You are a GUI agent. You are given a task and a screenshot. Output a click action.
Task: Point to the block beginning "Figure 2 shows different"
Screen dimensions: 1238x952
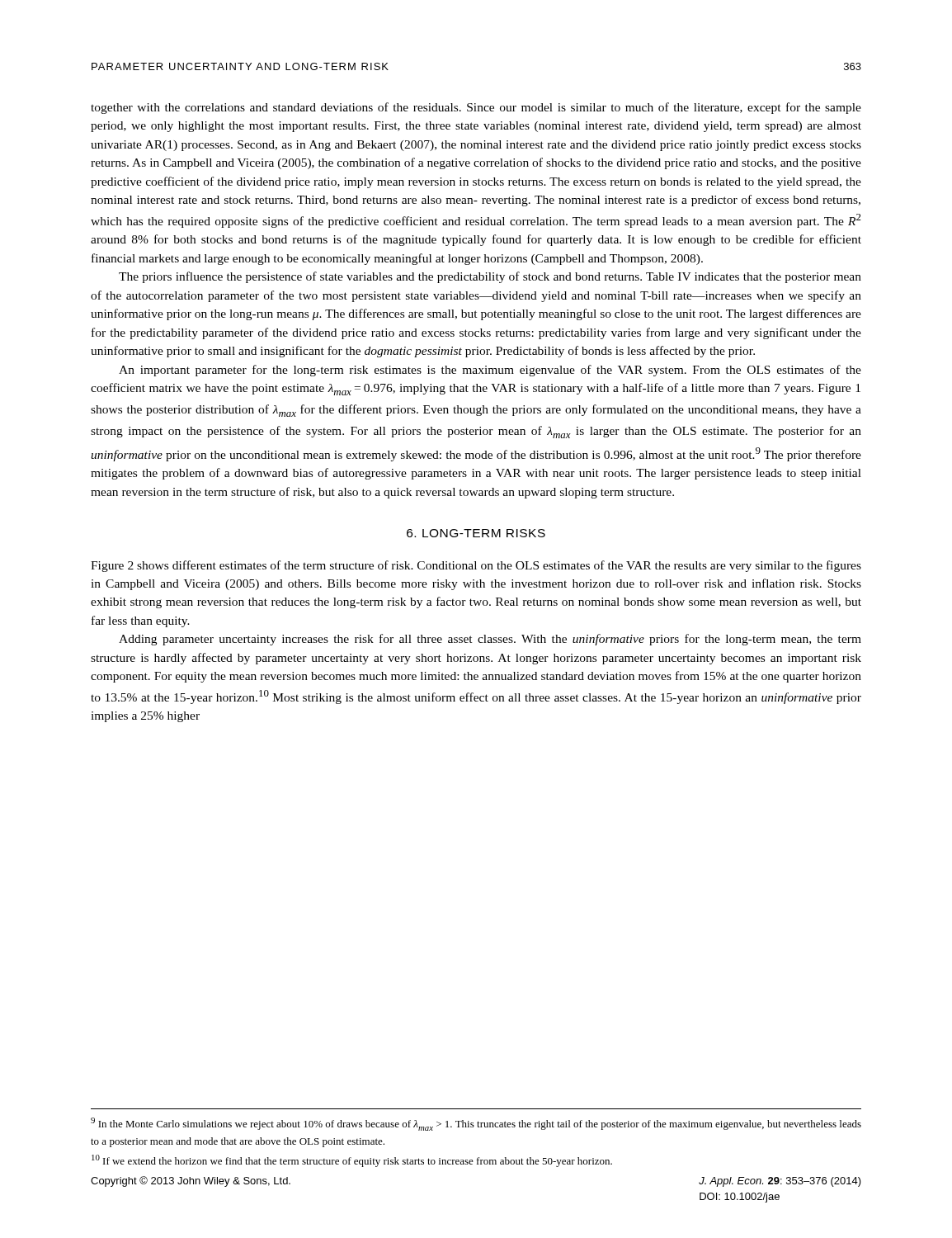(x=476, y=593)
